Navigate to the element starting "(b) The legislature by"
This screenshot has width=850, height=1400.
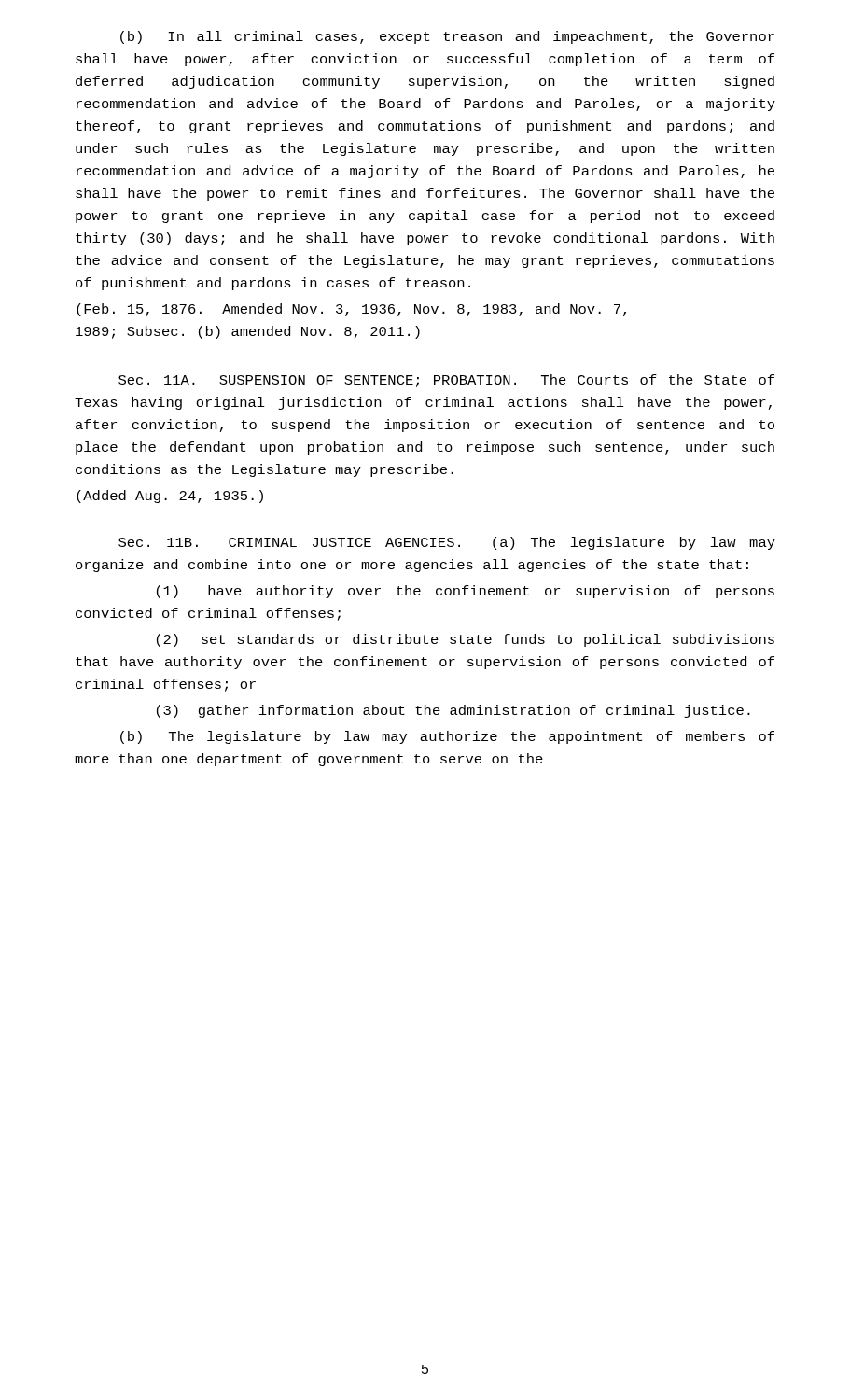(x=425, y=749)
